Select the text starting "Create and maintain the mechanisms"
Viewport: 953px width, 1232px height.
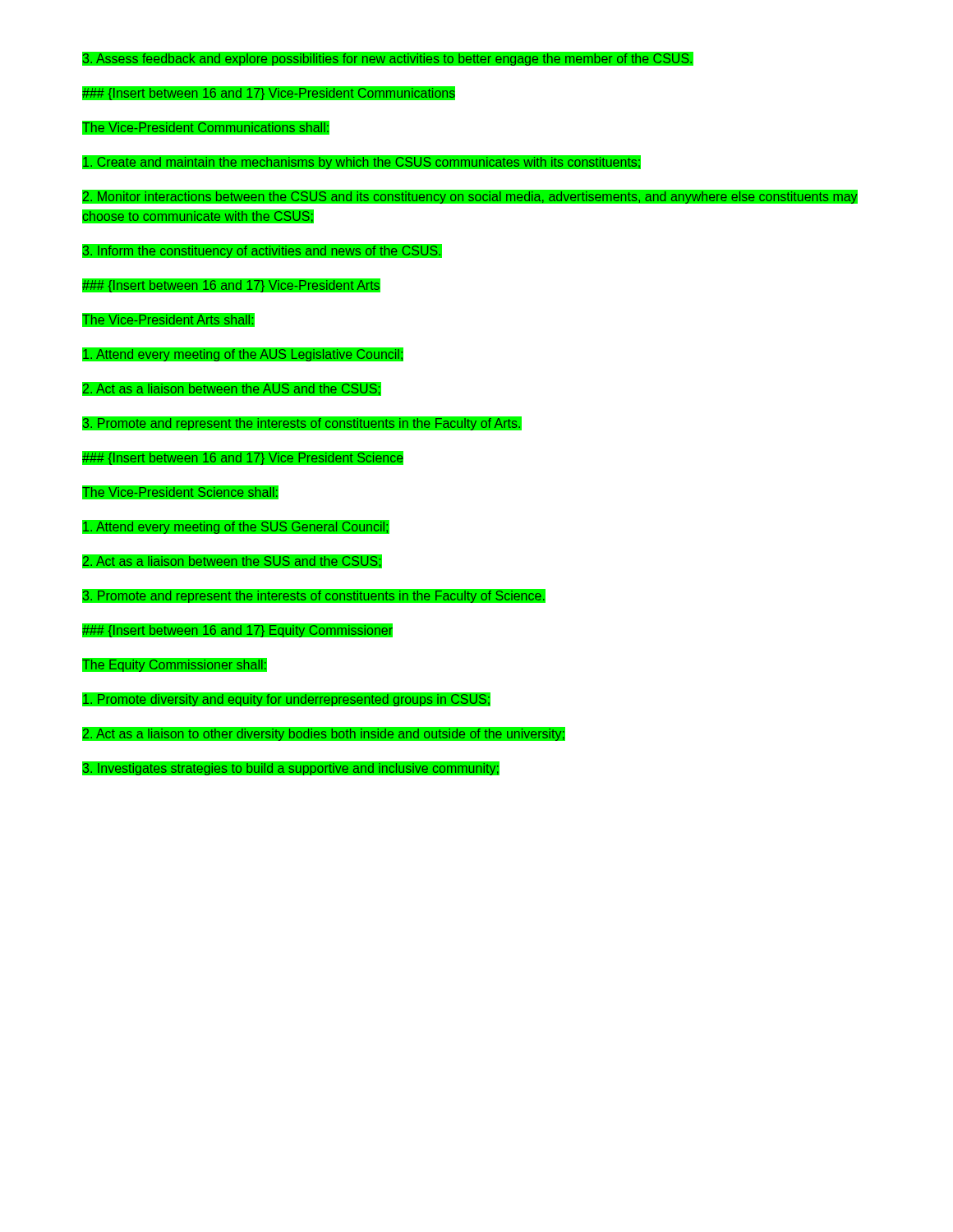pyautogui.click(x=362, y=162)
